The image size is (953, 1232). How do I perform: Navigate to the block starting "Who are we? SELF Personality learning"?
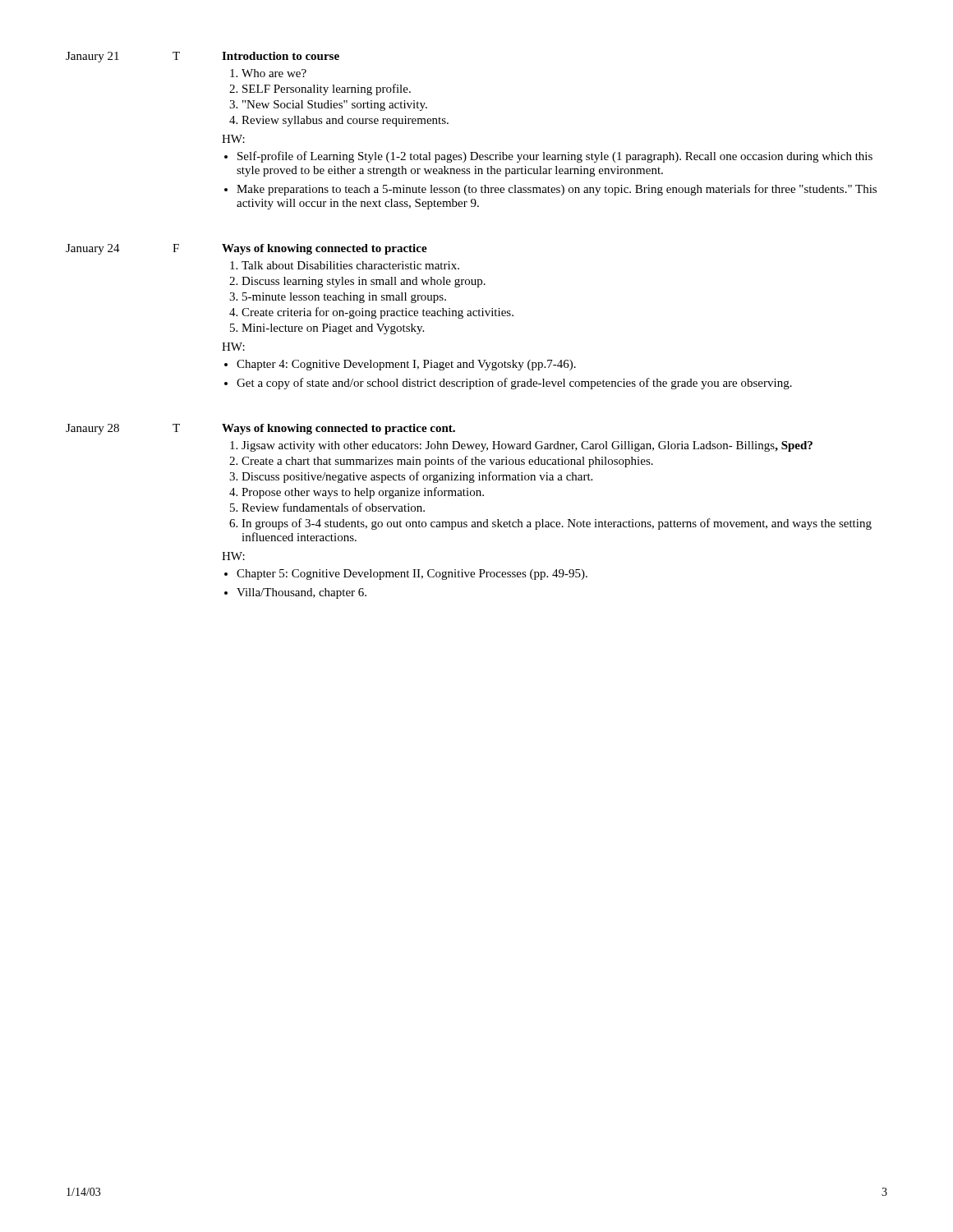coord(274,73)
